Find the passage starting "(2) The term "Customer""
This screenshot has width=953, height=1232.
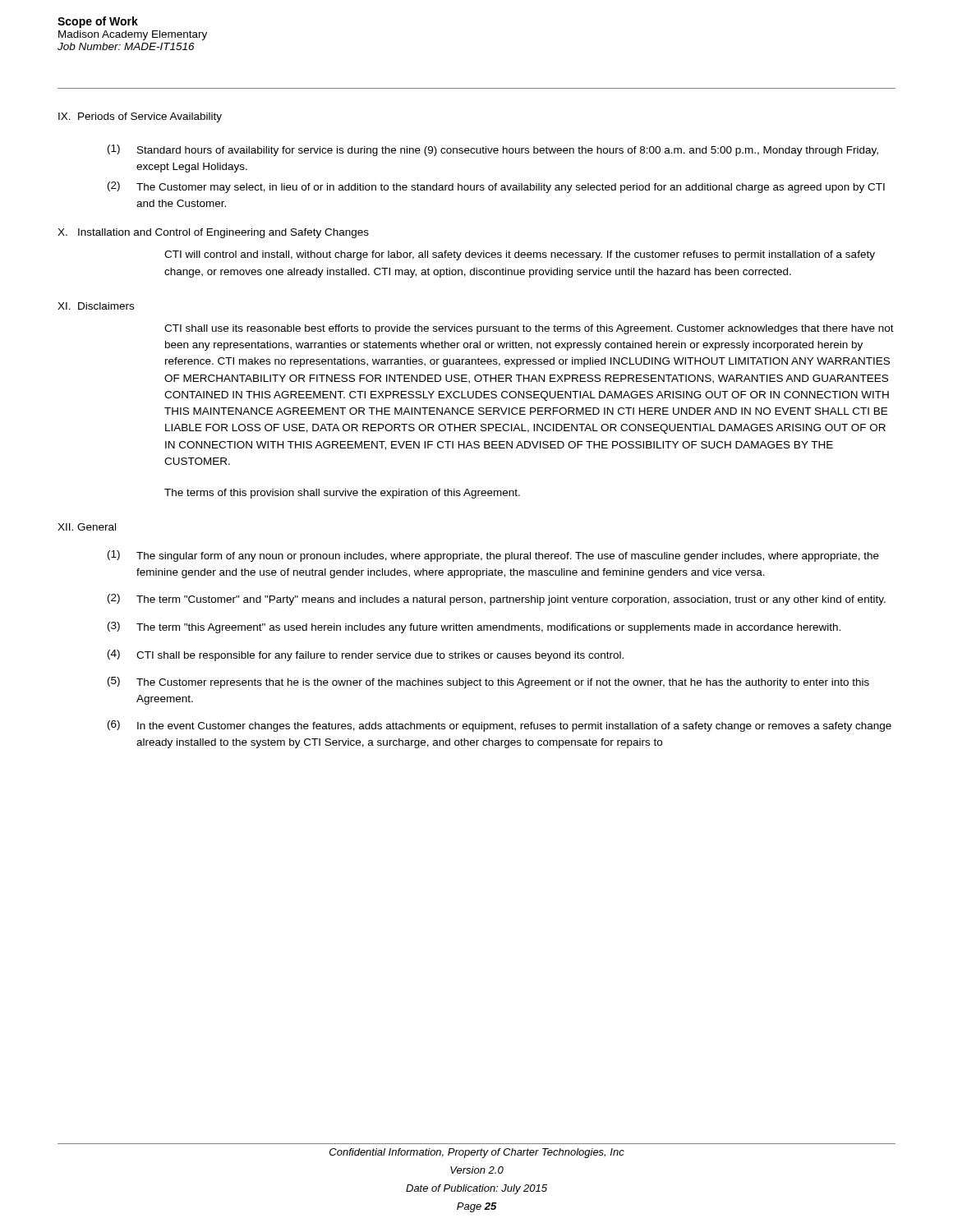(x=501, y=600)
